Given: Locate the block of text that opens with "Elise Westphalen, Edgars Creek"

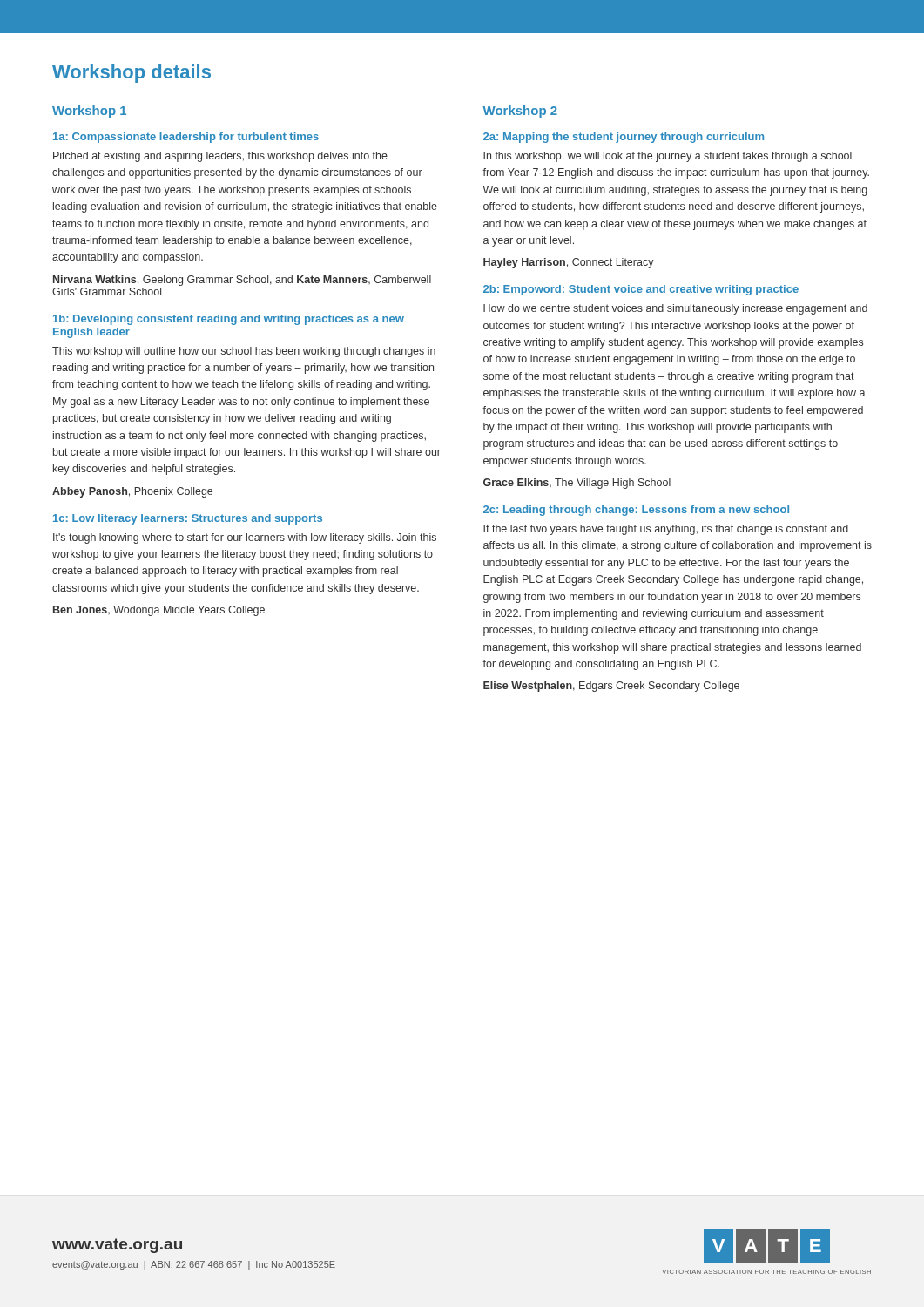Looking at the screenshot, I should pyautogui.click(x=611, y=686).
